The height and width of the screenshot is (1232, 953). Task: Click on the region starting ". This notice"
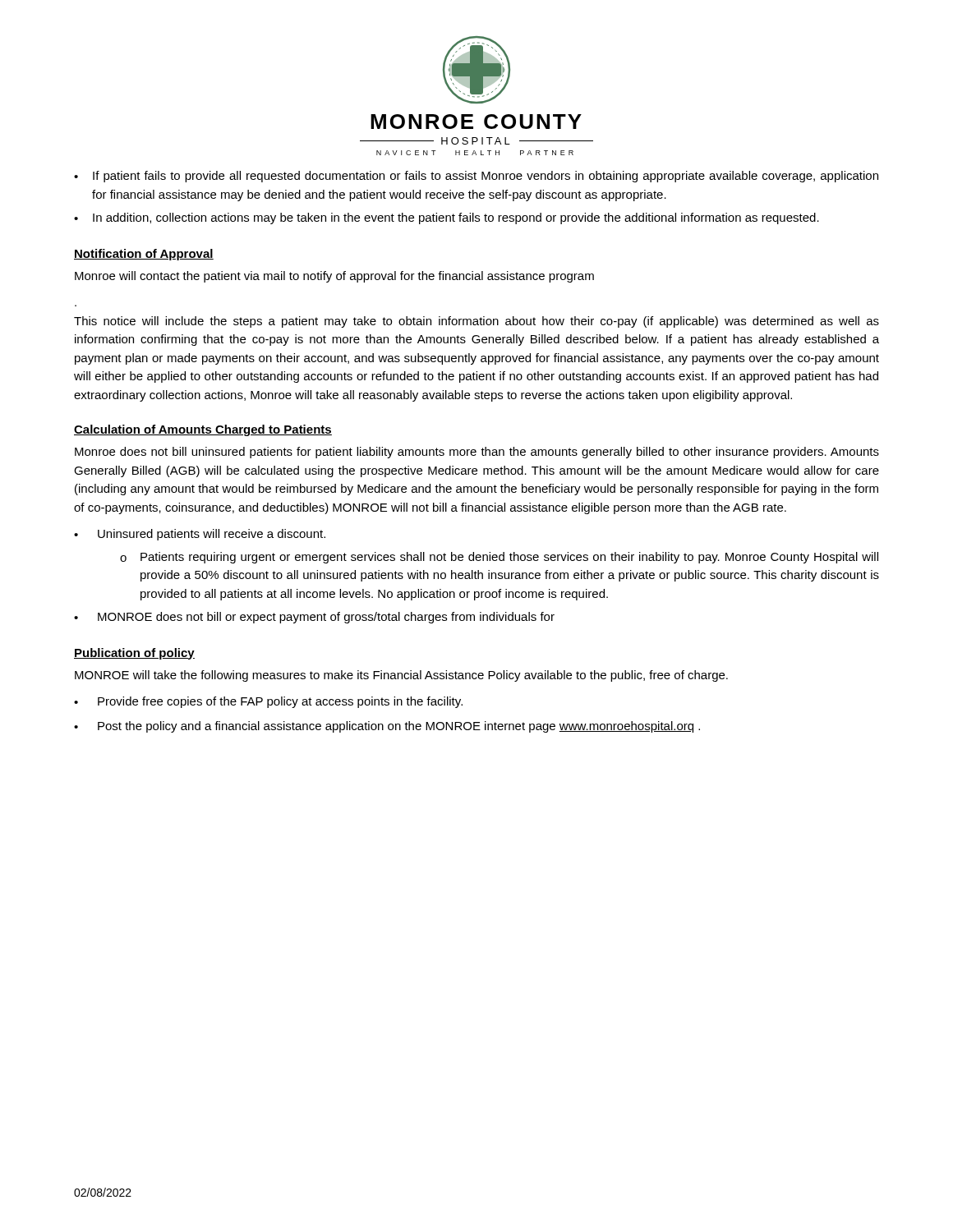tap(476, 348)
